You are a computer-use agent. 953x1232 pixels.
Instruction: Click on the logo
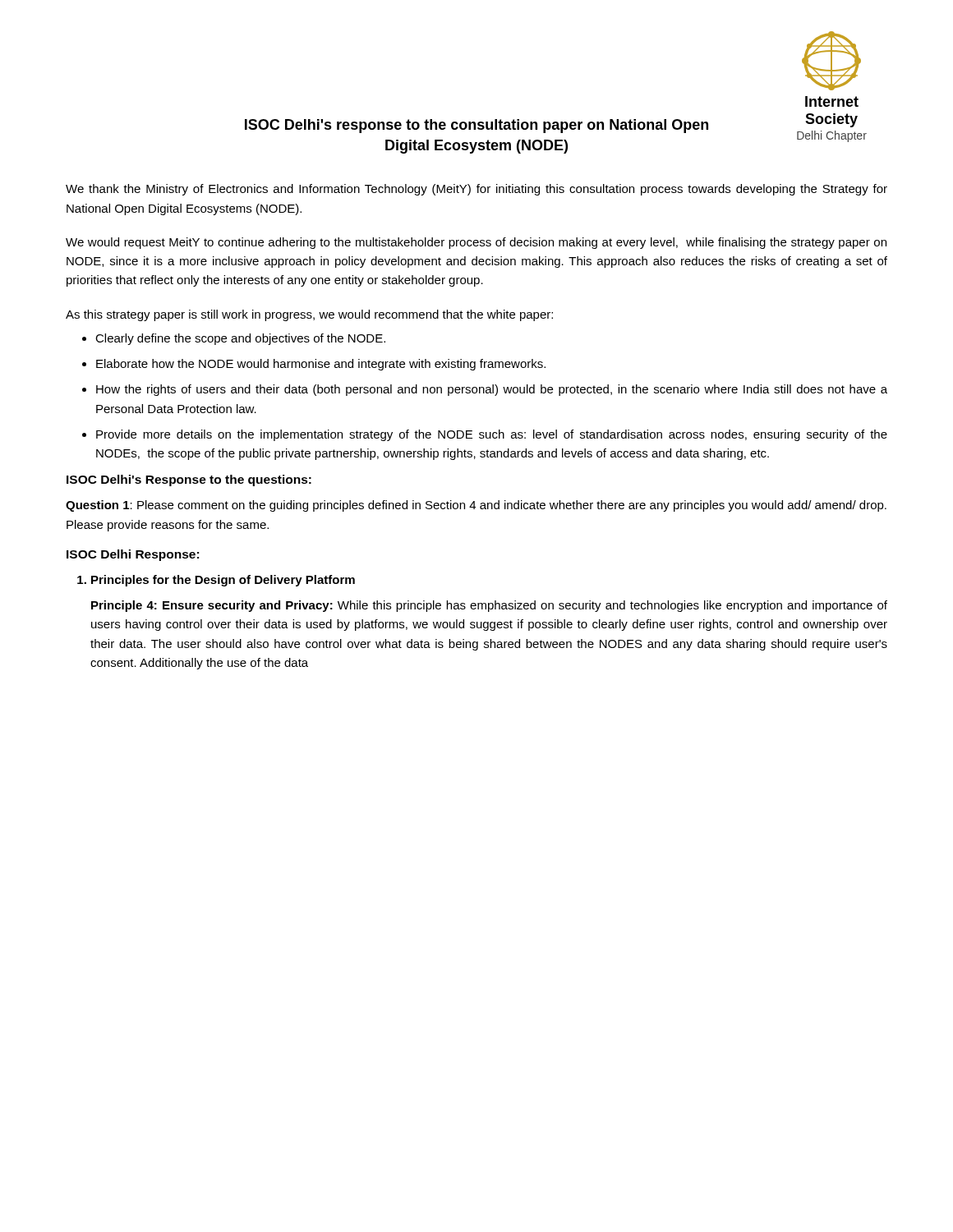pos(831,87)
